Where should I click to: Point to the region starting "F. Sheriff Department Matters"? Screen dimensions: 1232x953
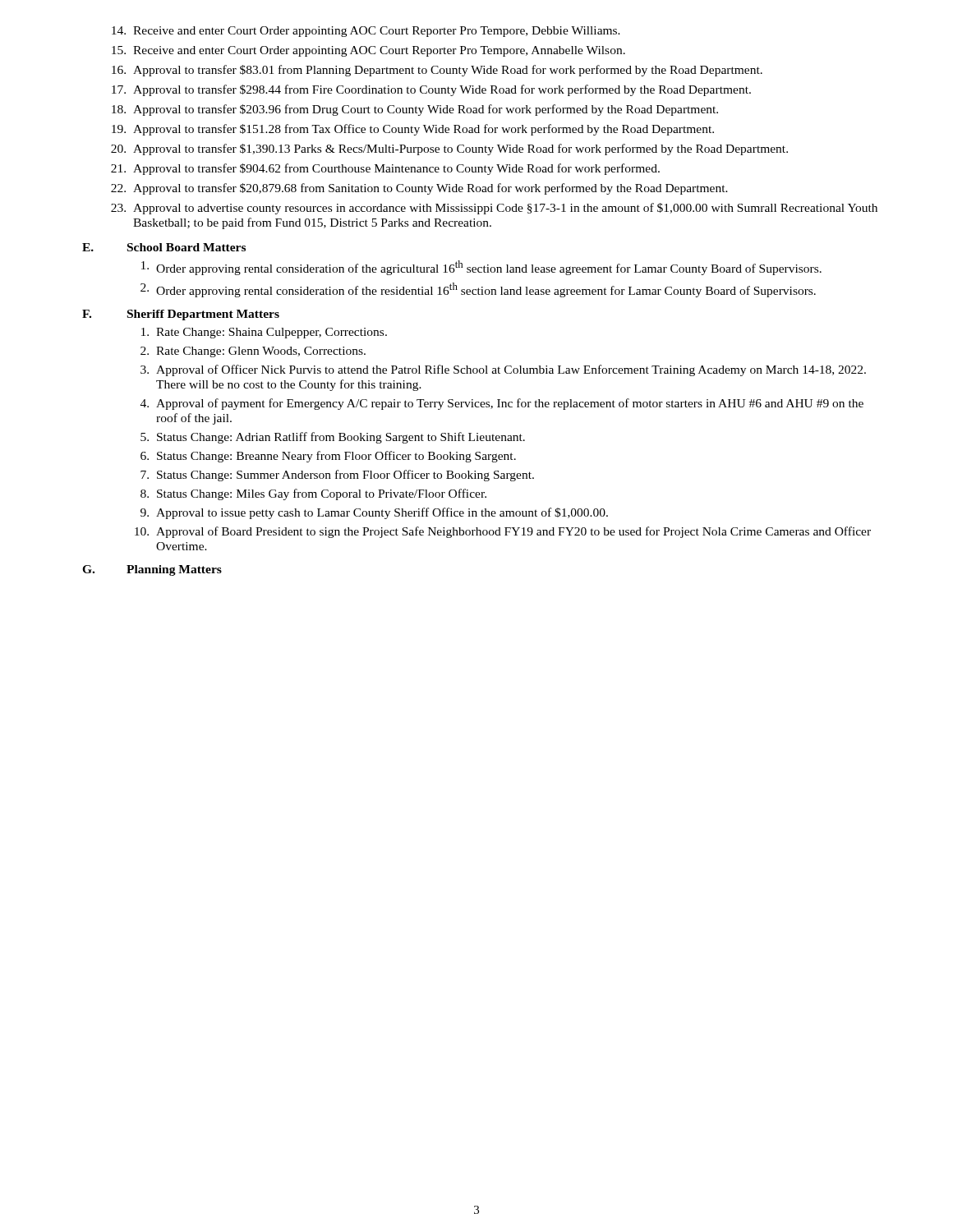pyautogui.click(x=181, y=314)
